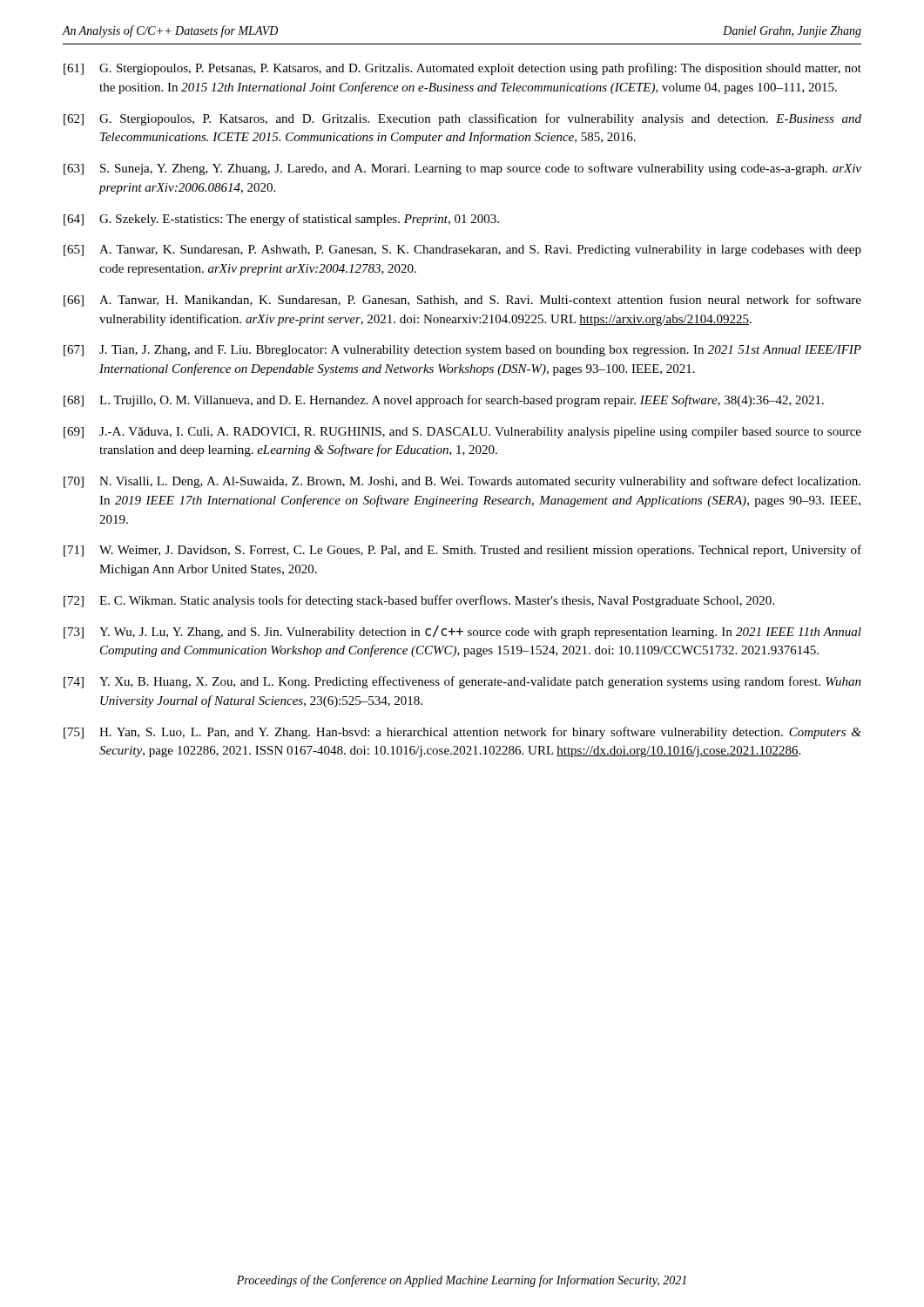This screenshot has width=924, height=1307.
Task: Find the list item that says "[65] A. Tanwar,"
Action: click(462, 260)
